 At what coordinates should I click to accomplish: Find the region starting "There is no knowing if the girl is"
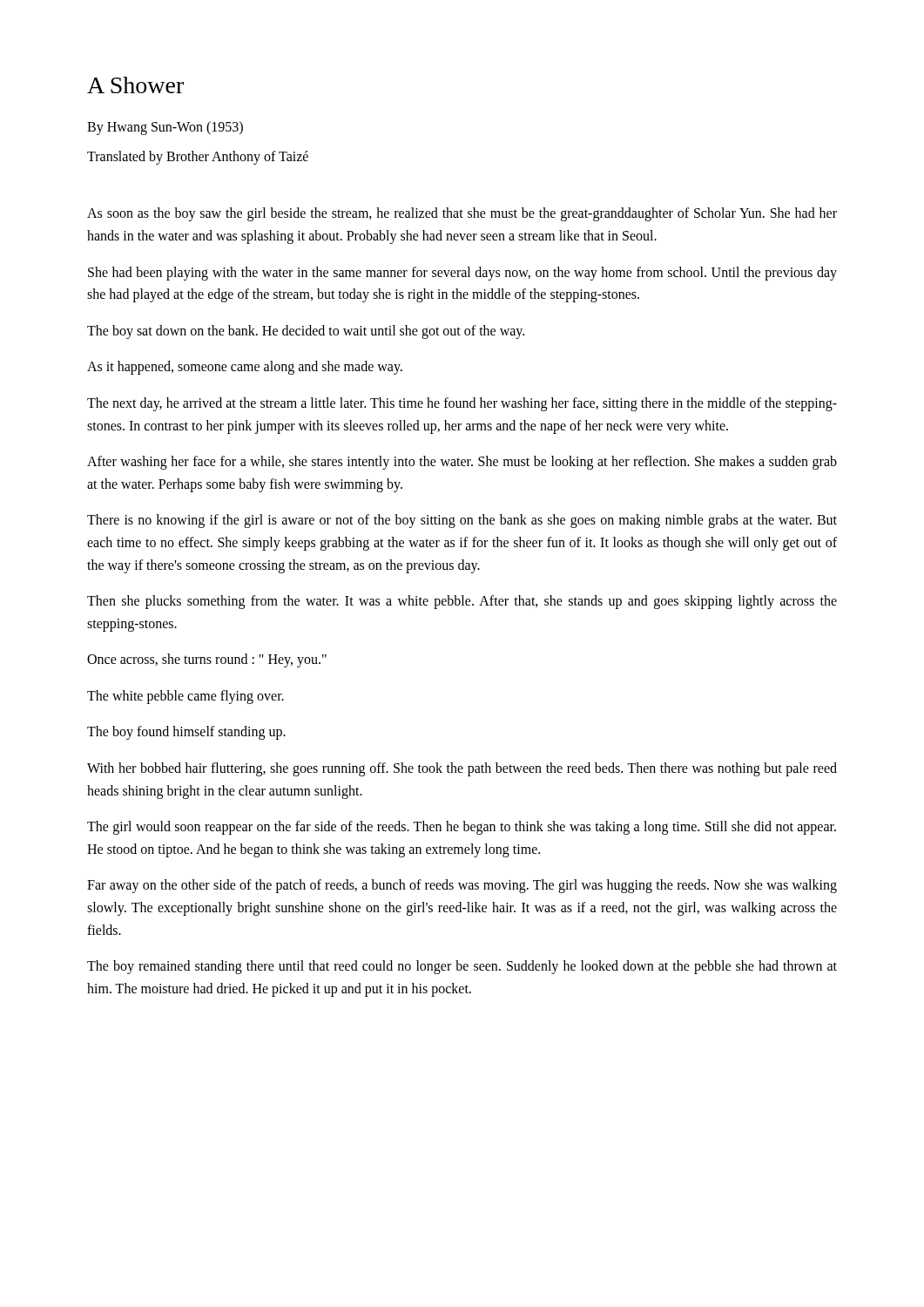click(x=462, y=542)
